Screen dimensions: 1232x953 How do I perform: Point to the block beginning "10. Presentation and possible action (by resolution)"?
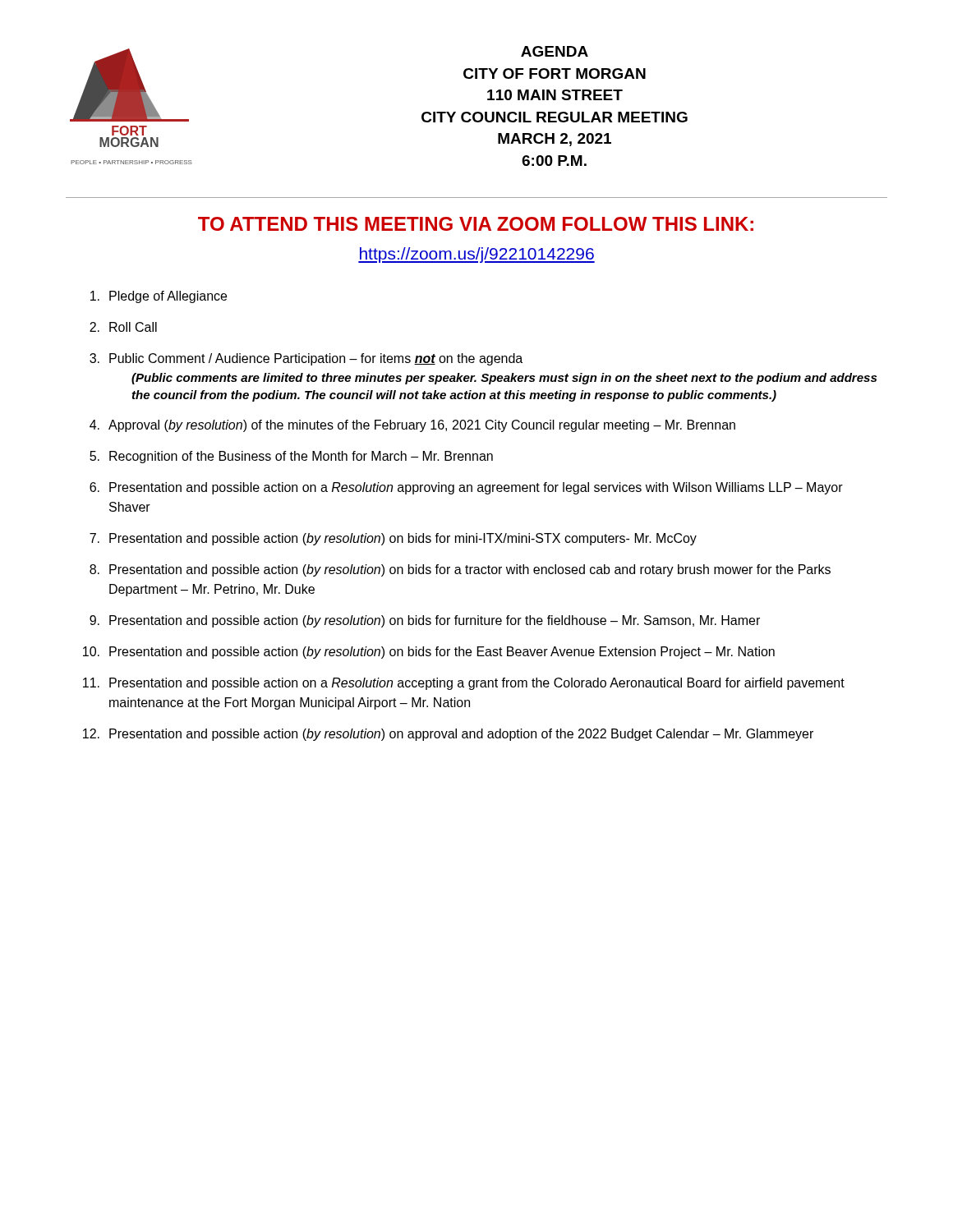[476, 652]
